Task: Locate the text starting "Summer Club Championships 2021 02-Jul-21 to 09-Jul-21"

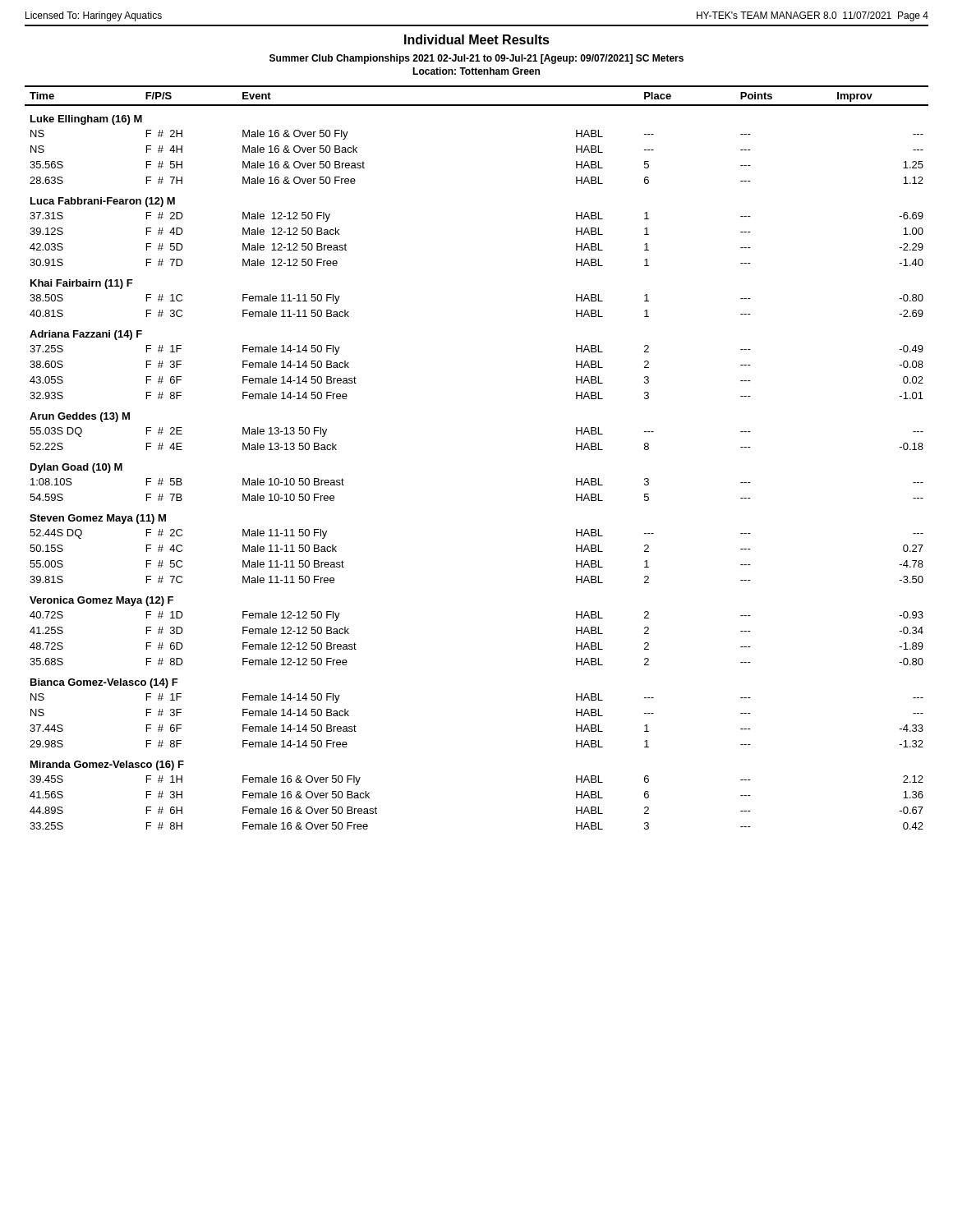Action: [x=476, y=58]
